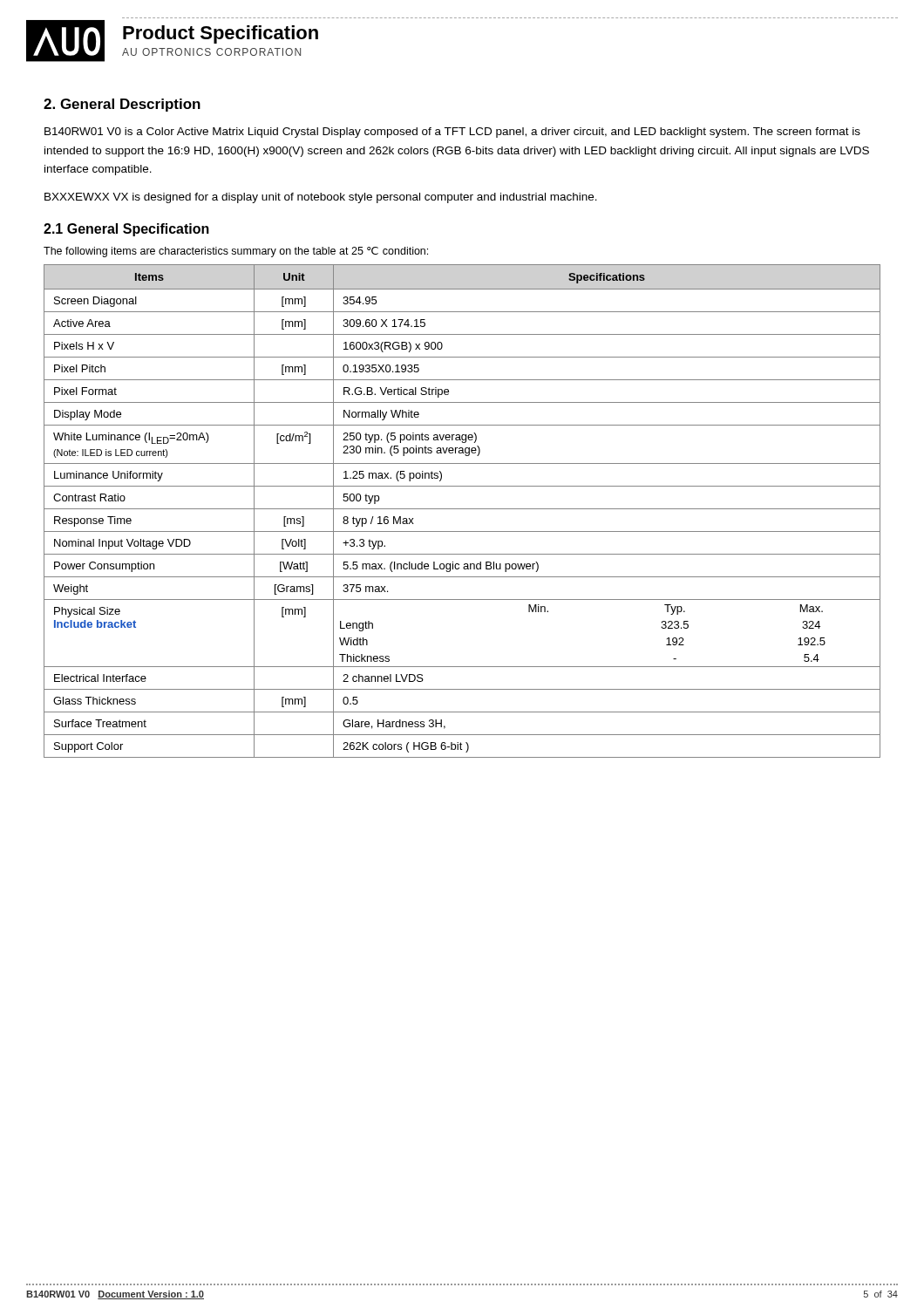This screenshot has height=1308, width=924.
Task: Point to "2.1 General Specification"
Action: [127, 229]
